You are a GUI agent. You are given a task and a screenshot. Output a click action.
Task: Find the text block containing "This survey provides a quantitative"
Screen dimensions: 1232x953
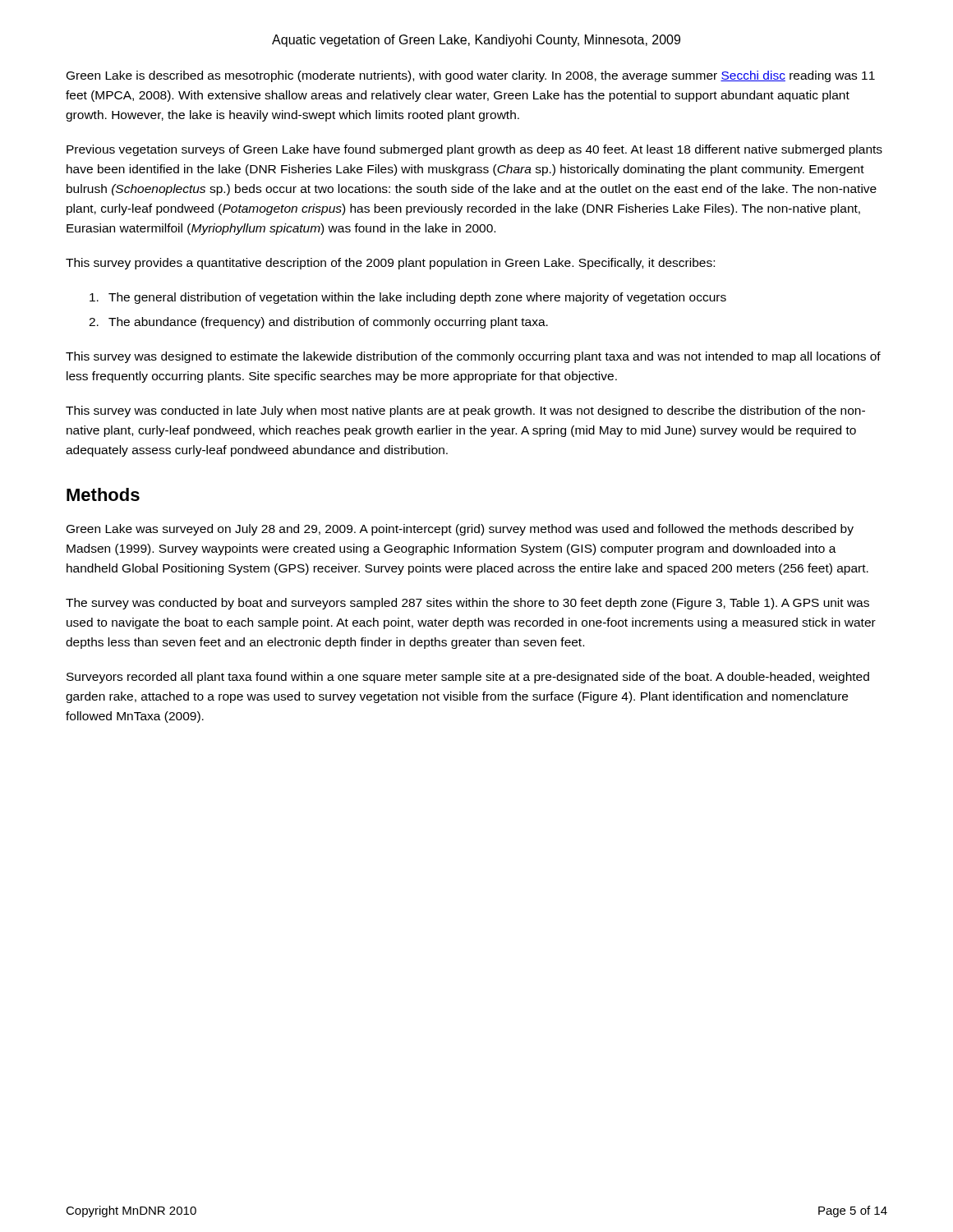[391, 263]
